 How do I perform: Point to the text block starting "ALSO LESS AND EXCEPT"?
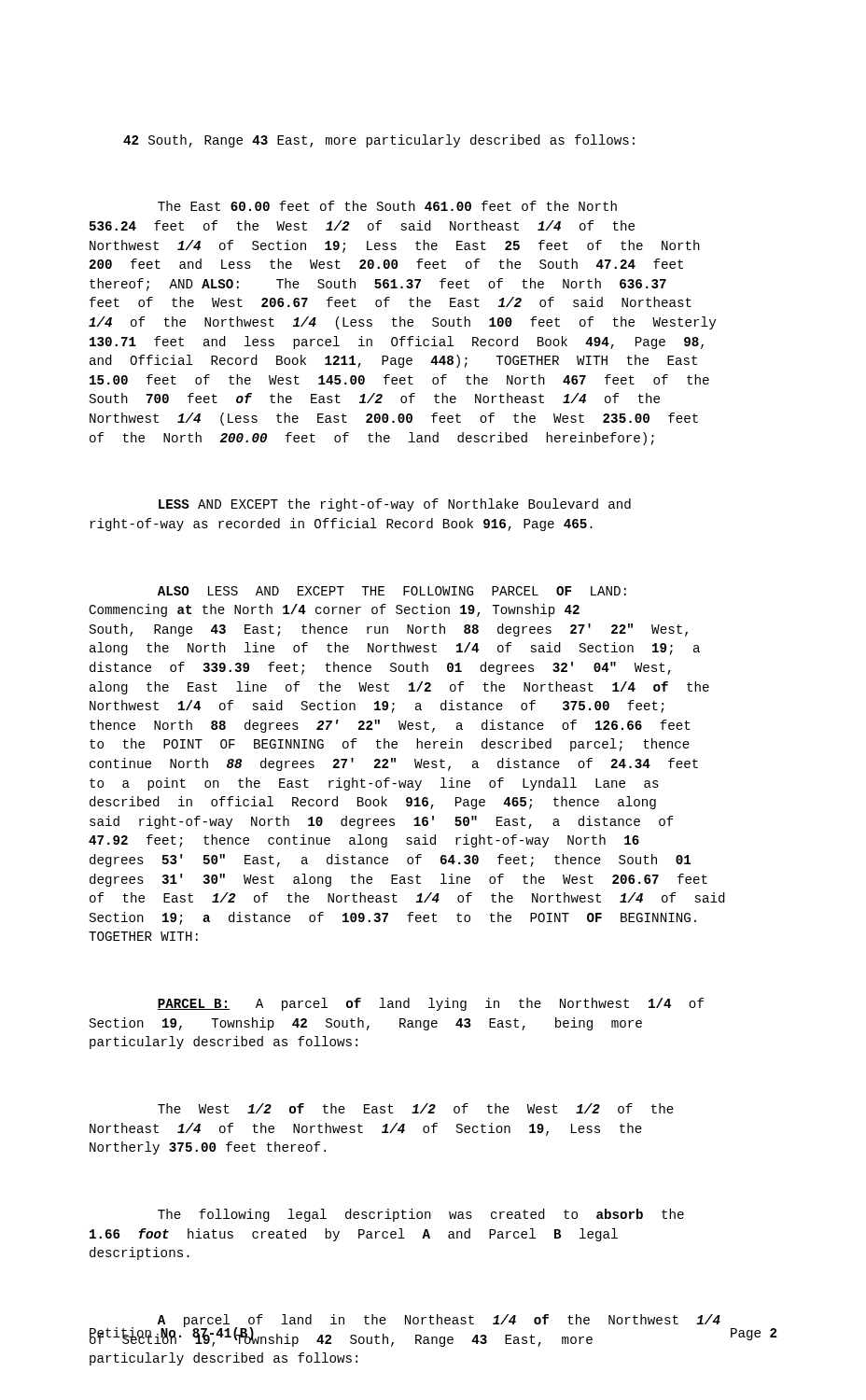click(x=407, y=774)
